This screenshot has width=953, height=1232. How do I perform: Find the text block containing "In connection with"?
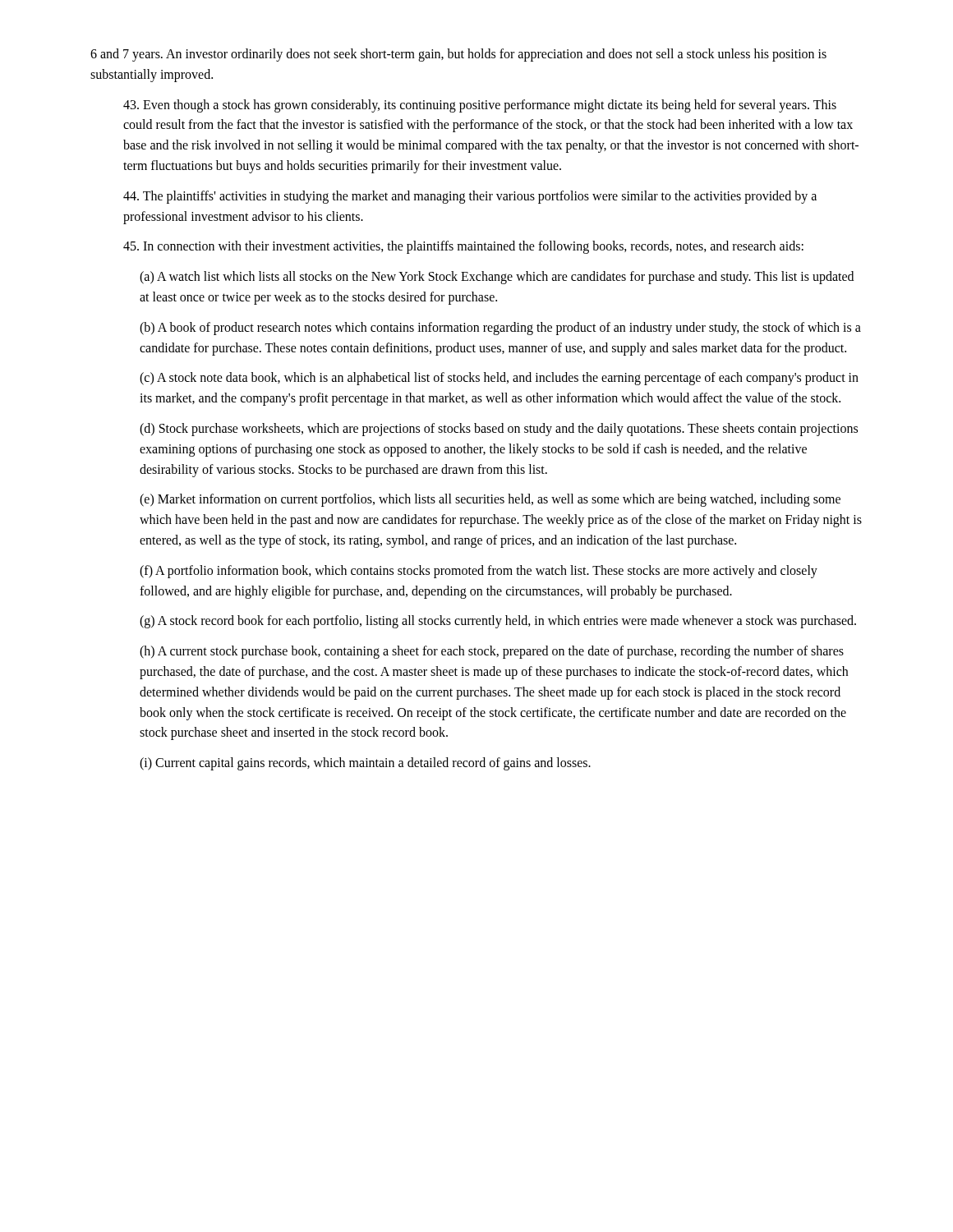[x=493, y=247]
